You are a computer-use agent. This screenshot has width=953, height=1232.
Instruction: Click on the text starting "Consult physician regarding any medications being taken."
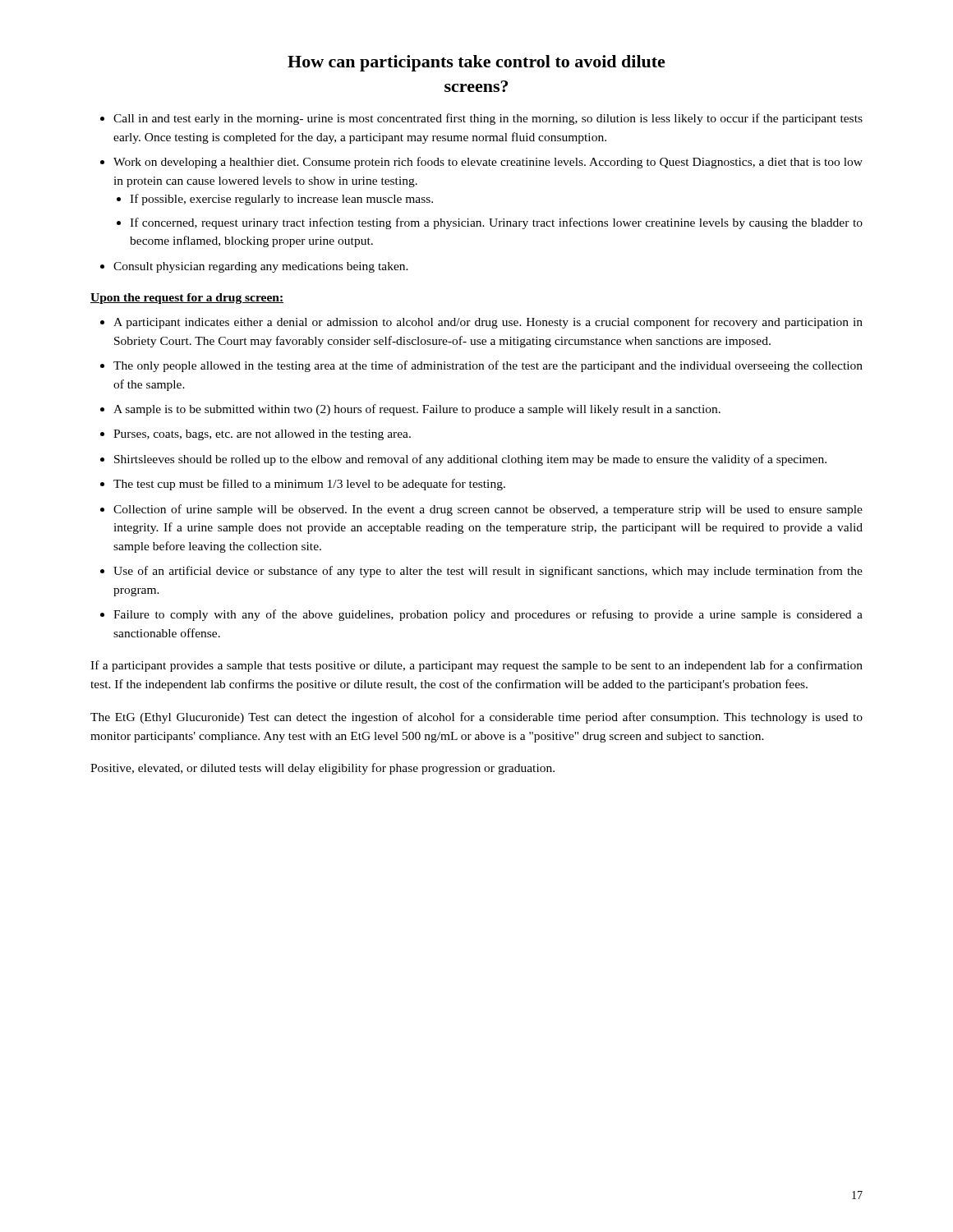[x=261, y=265]
